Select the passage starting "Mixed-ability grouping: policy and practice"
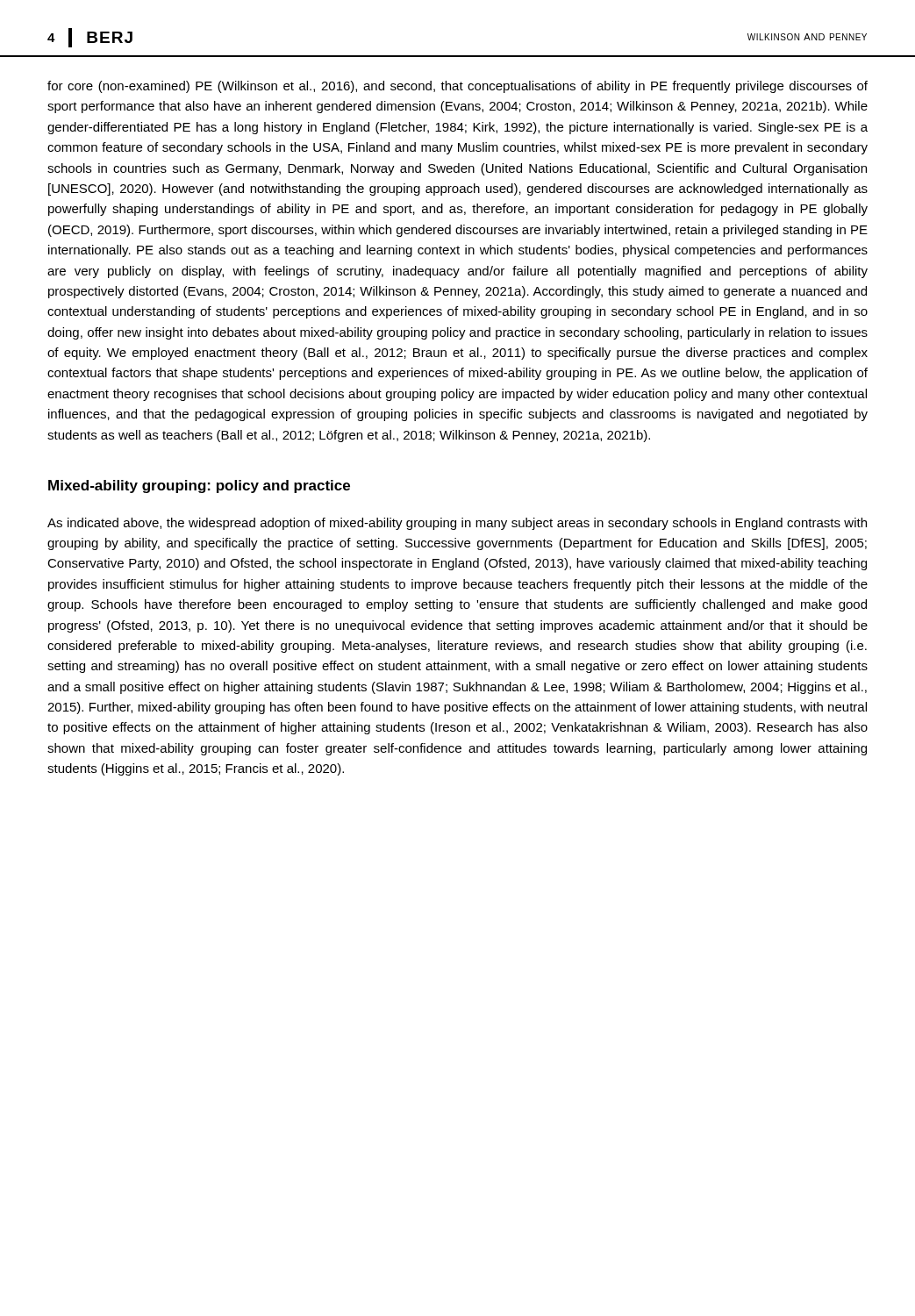The width and height of the screenshot is (915, 1316). point(199,486)
